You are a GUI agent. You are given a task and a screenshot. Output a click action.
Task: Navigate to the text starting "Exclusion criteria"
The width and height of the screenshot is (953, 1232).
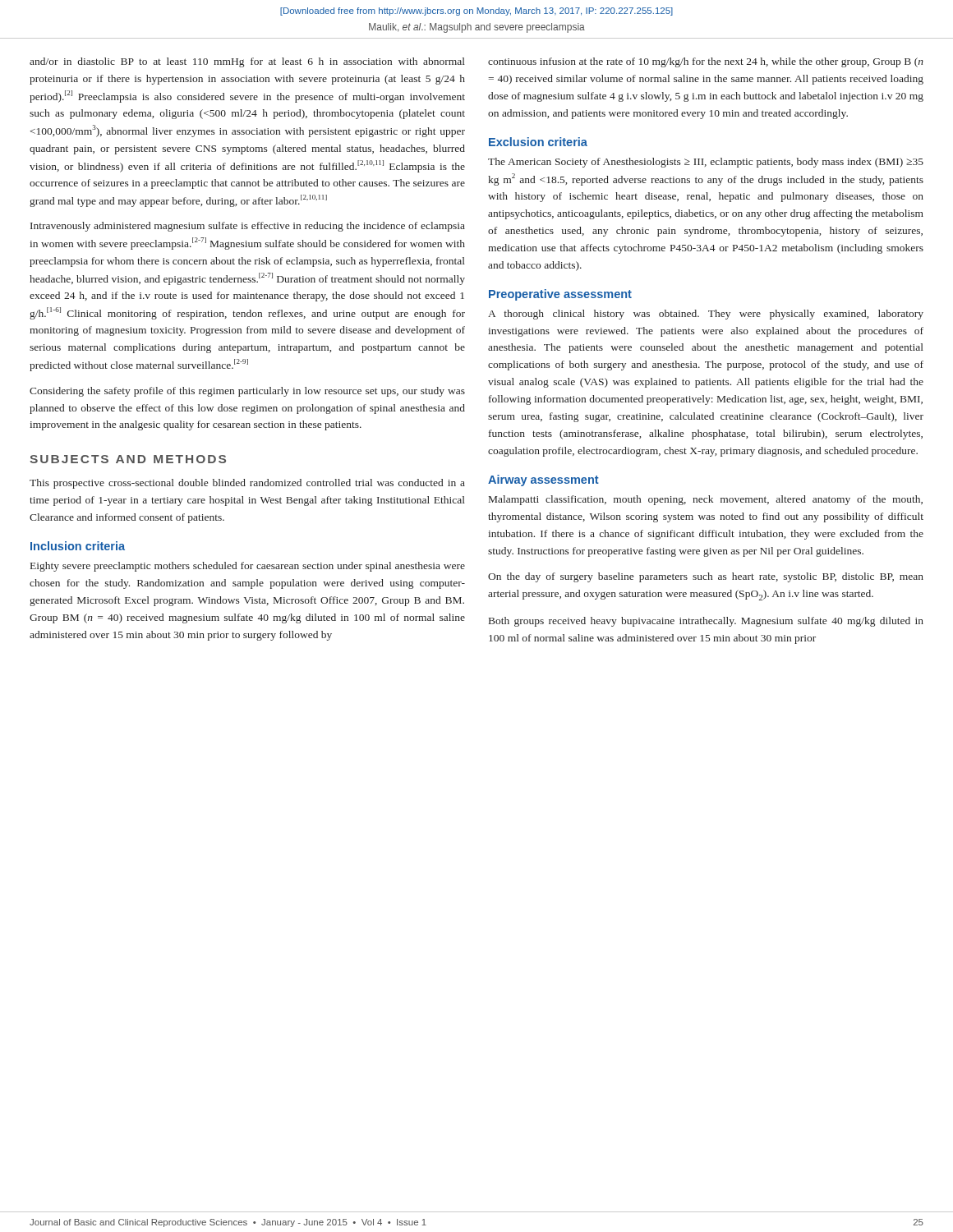538,142
